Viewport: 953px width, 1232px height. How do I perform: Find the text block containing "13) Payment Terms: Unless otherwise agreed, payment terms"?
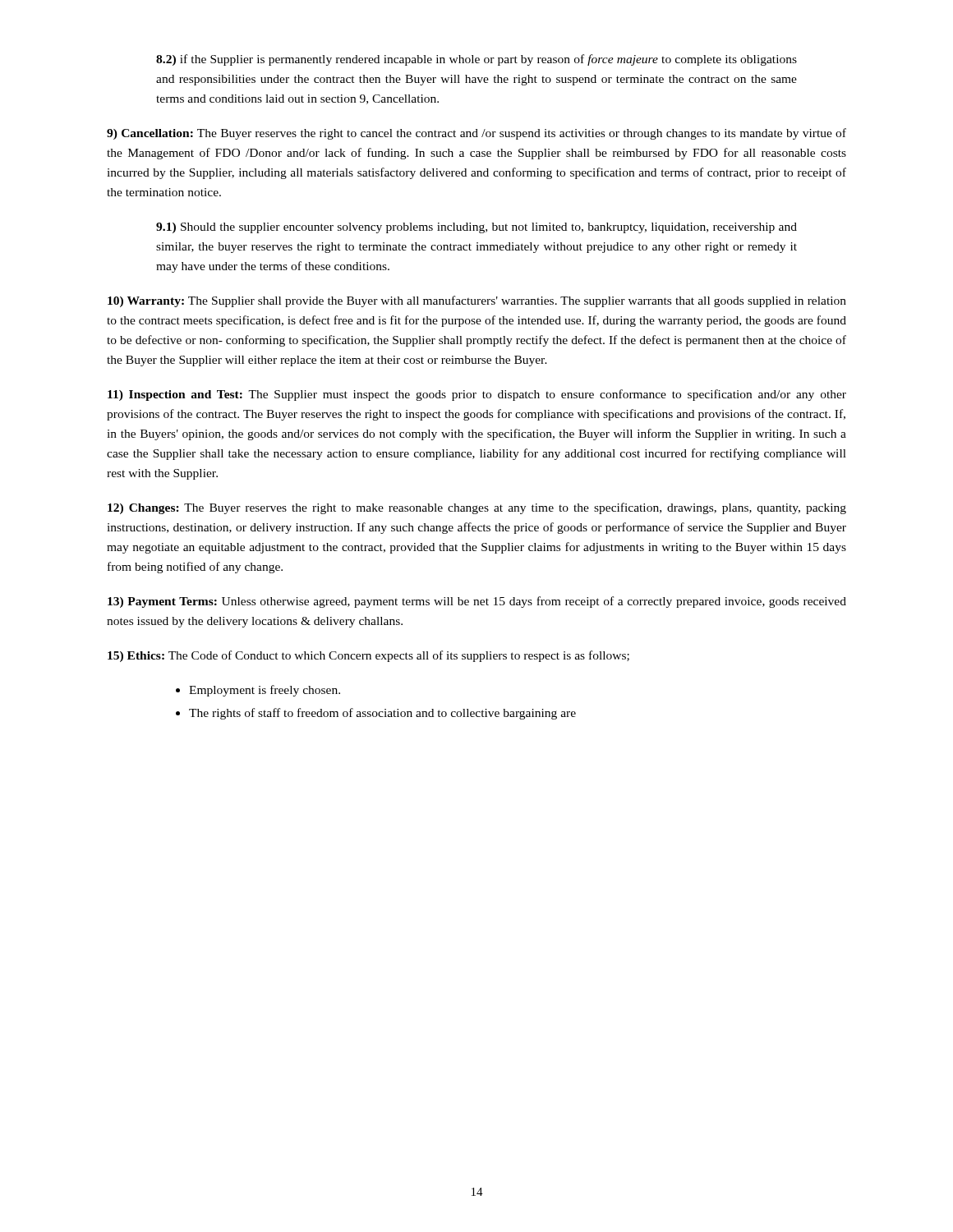[476, 611]
